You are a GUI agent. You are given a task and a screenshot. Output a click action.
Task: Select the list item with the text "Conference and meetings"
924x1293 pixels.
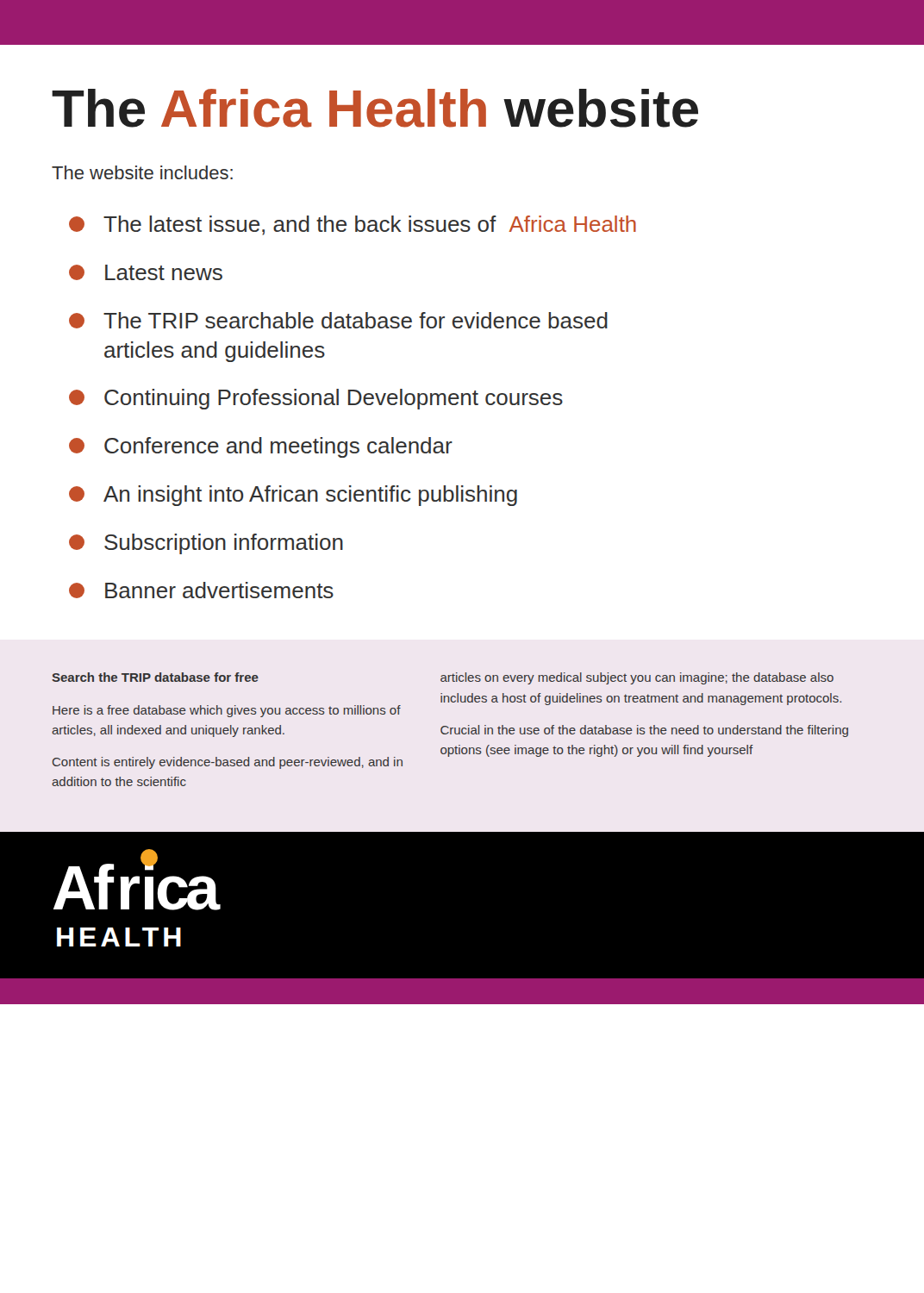pos(261,447)
